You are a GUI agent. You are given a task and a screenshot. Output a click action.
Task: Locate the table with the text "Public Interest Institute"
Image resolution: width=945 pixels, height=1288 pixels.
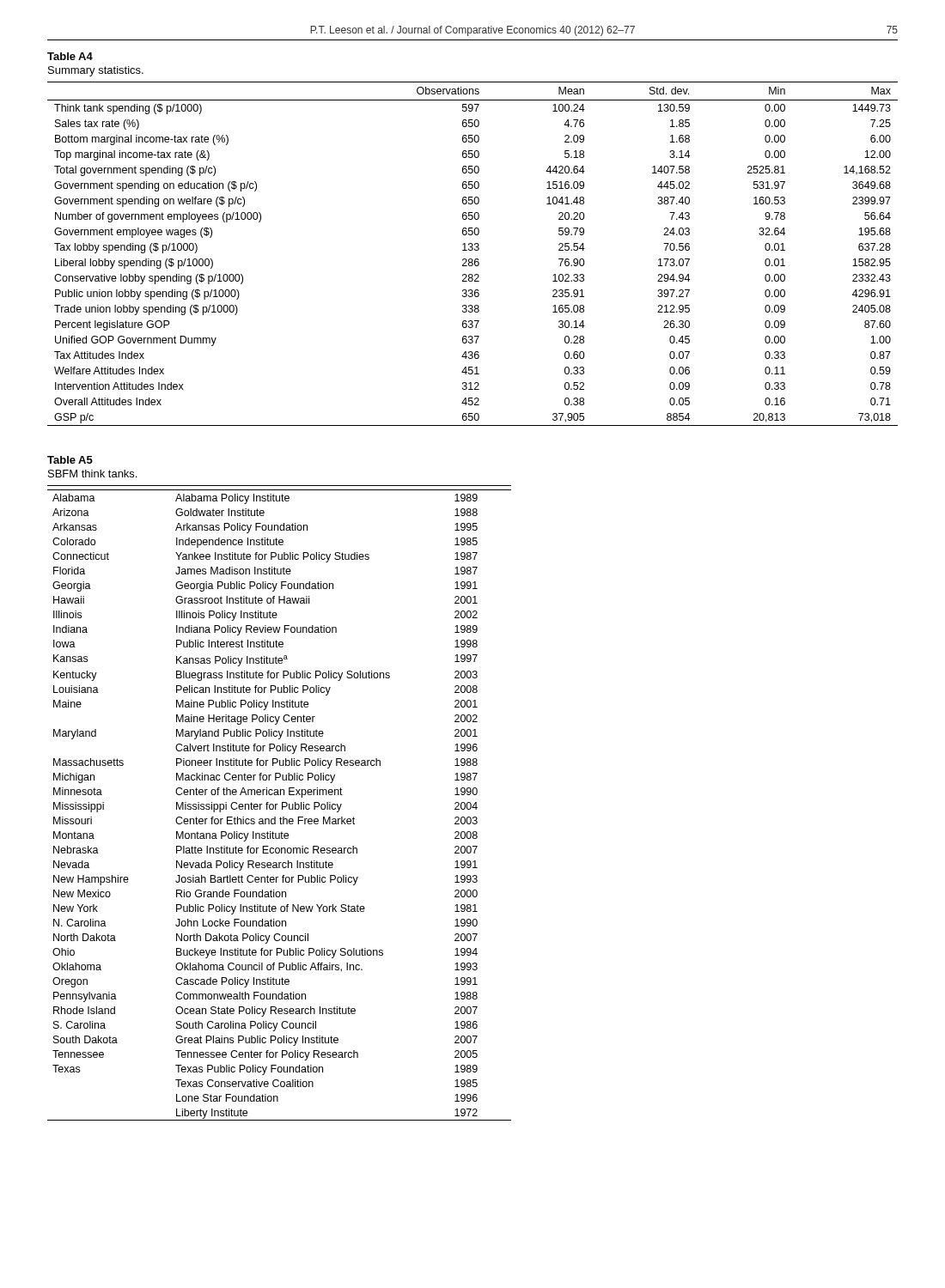click(472, 803)
